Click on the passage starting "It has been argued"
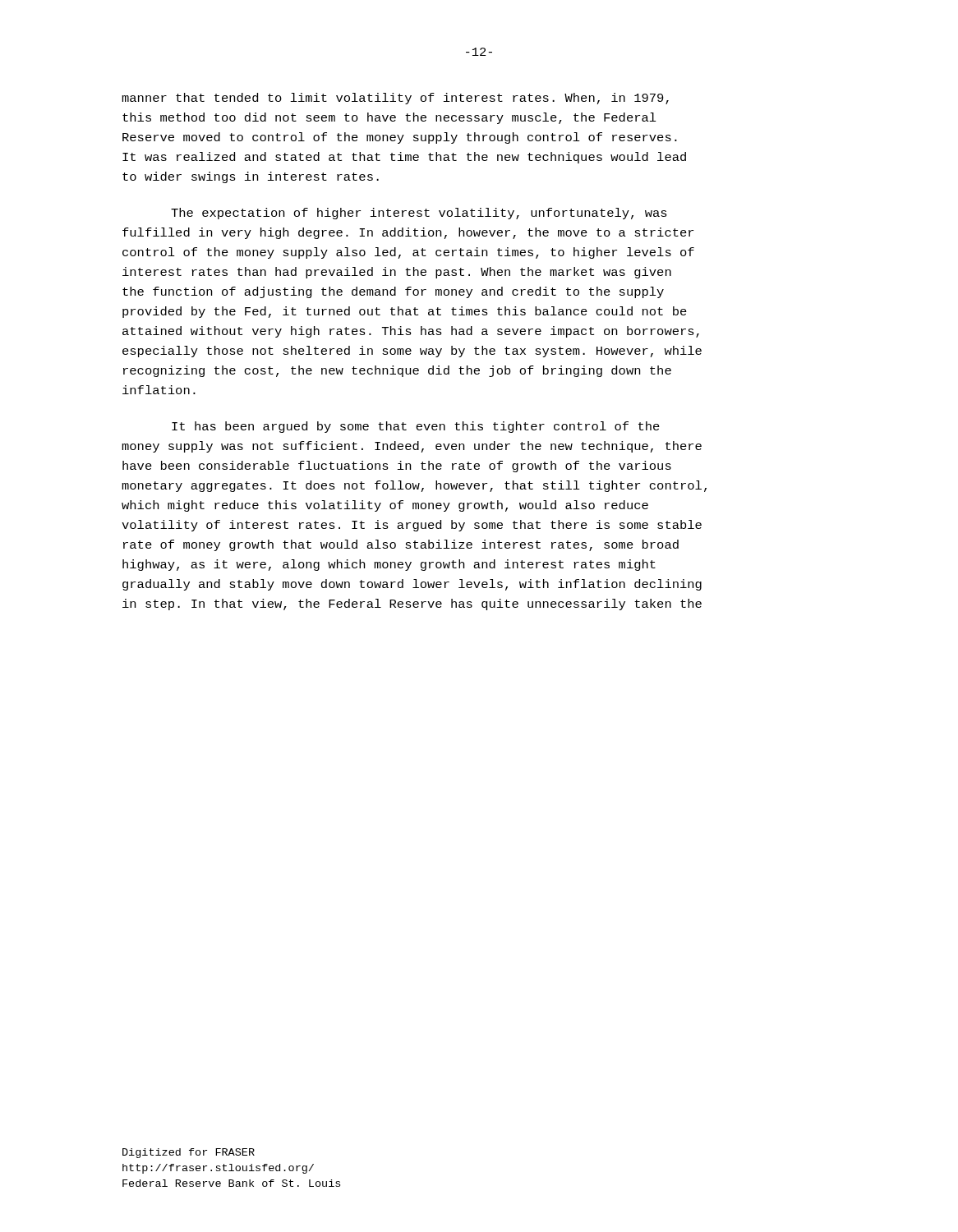The width and height of the screenshot is (958, 1232). coord(416,516)
